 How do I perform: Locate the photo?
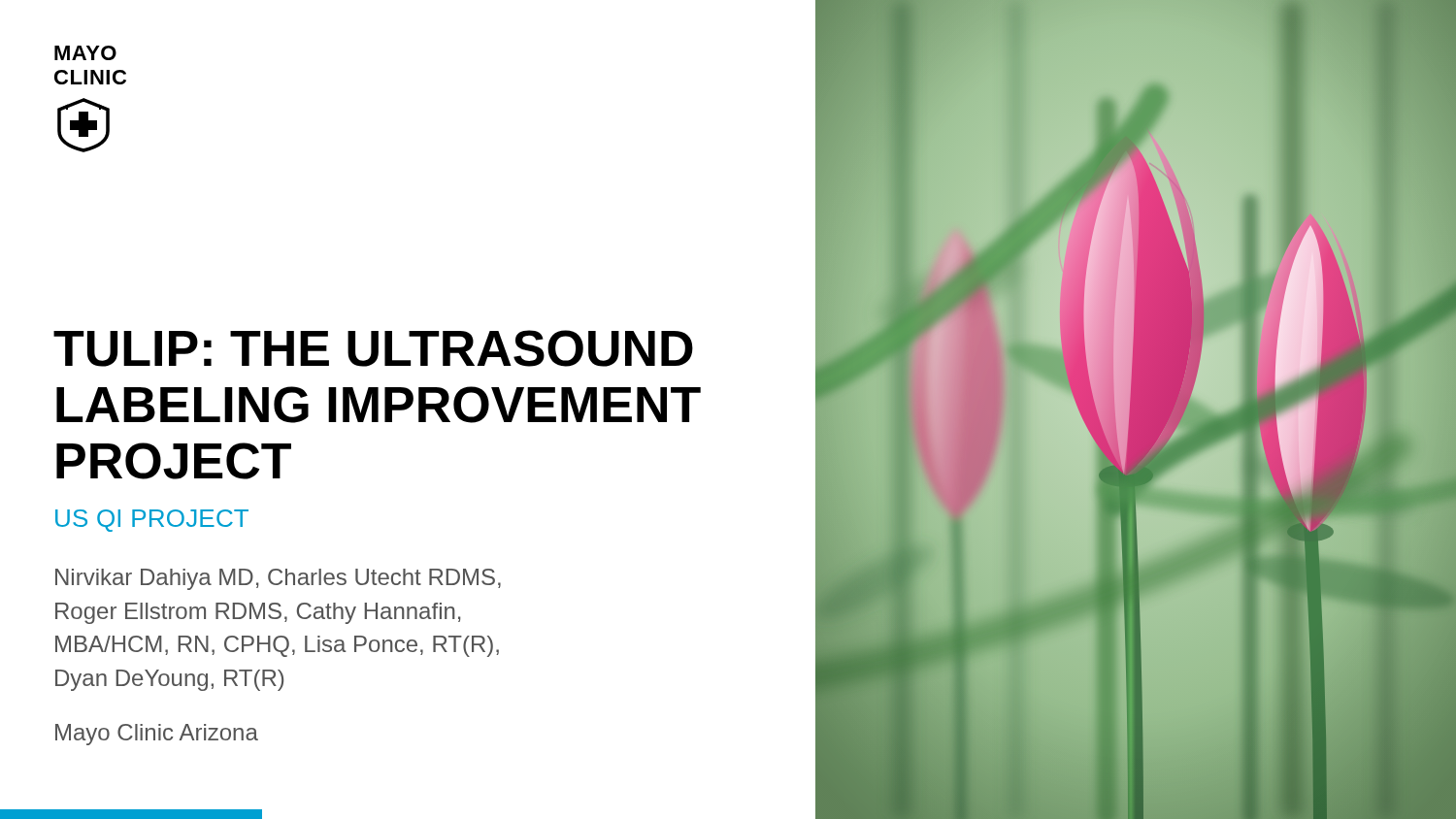point(1136,410)
